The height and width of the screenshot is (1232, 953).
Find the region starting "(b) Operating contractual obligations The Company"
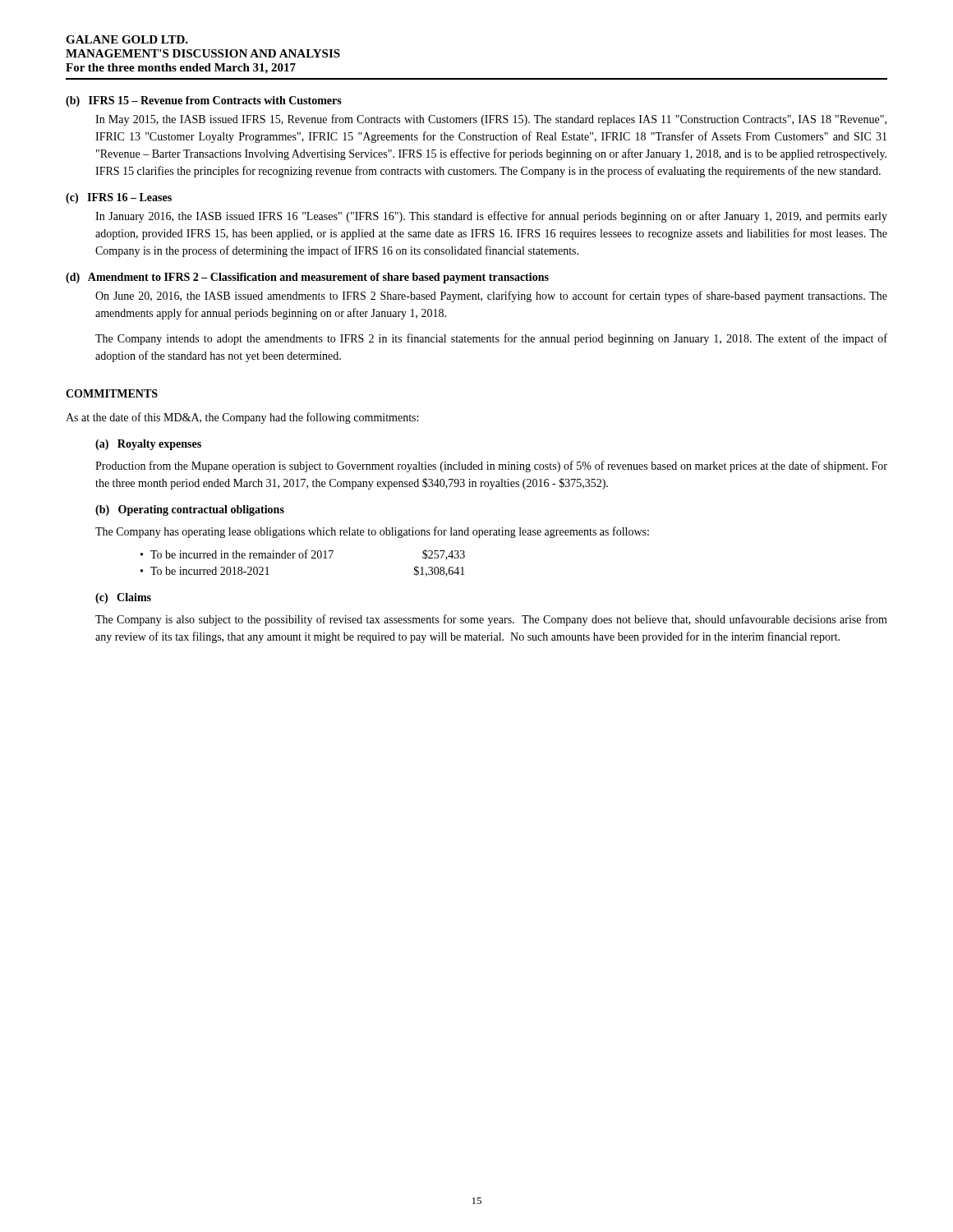click(491, 542)
